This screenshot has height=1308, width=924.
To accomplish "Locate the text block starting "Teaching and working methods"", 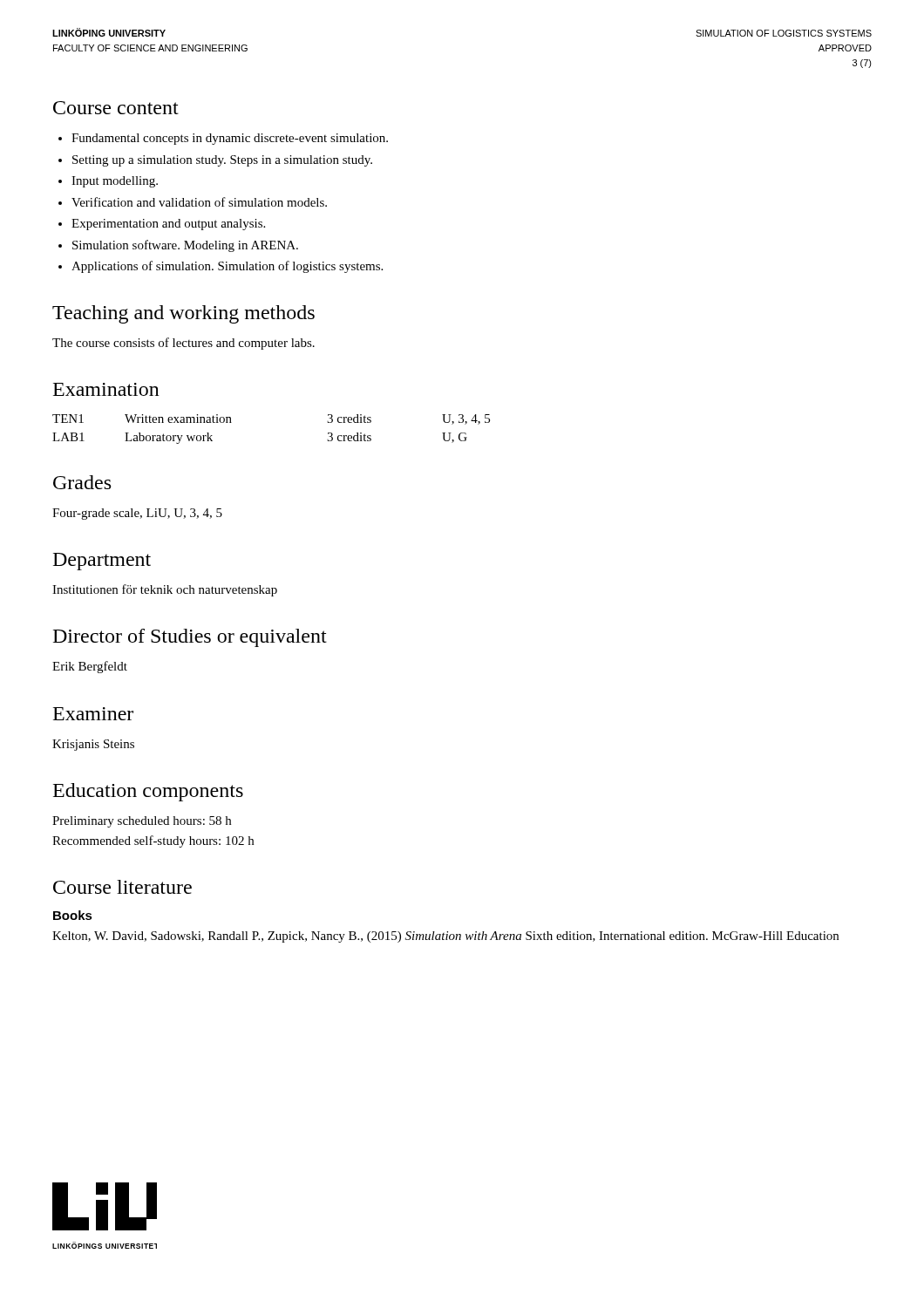I will 183,314.
